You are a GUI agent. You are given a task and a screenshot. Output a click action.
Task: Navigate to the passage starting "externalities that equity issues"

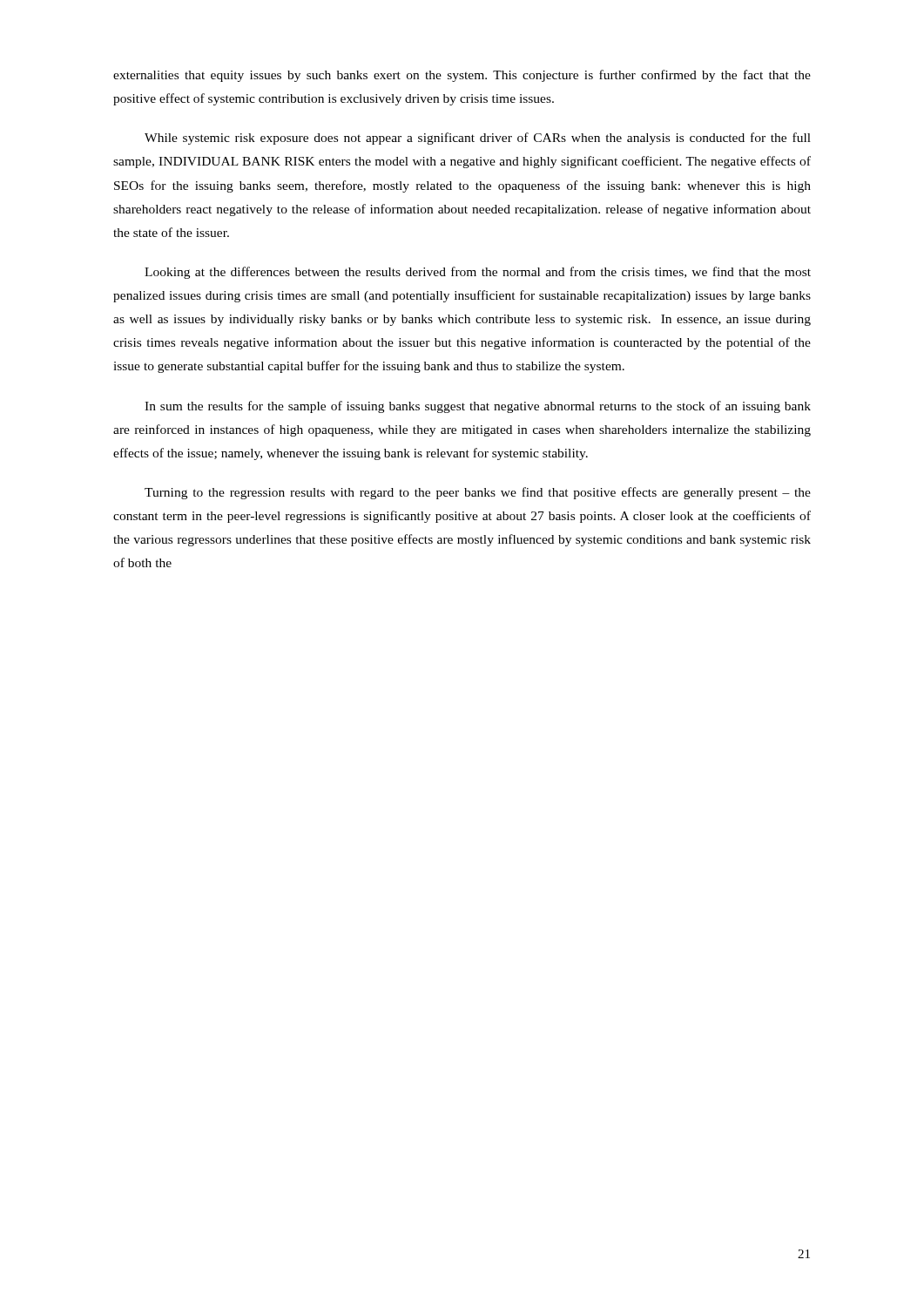(x=462, y=86)
